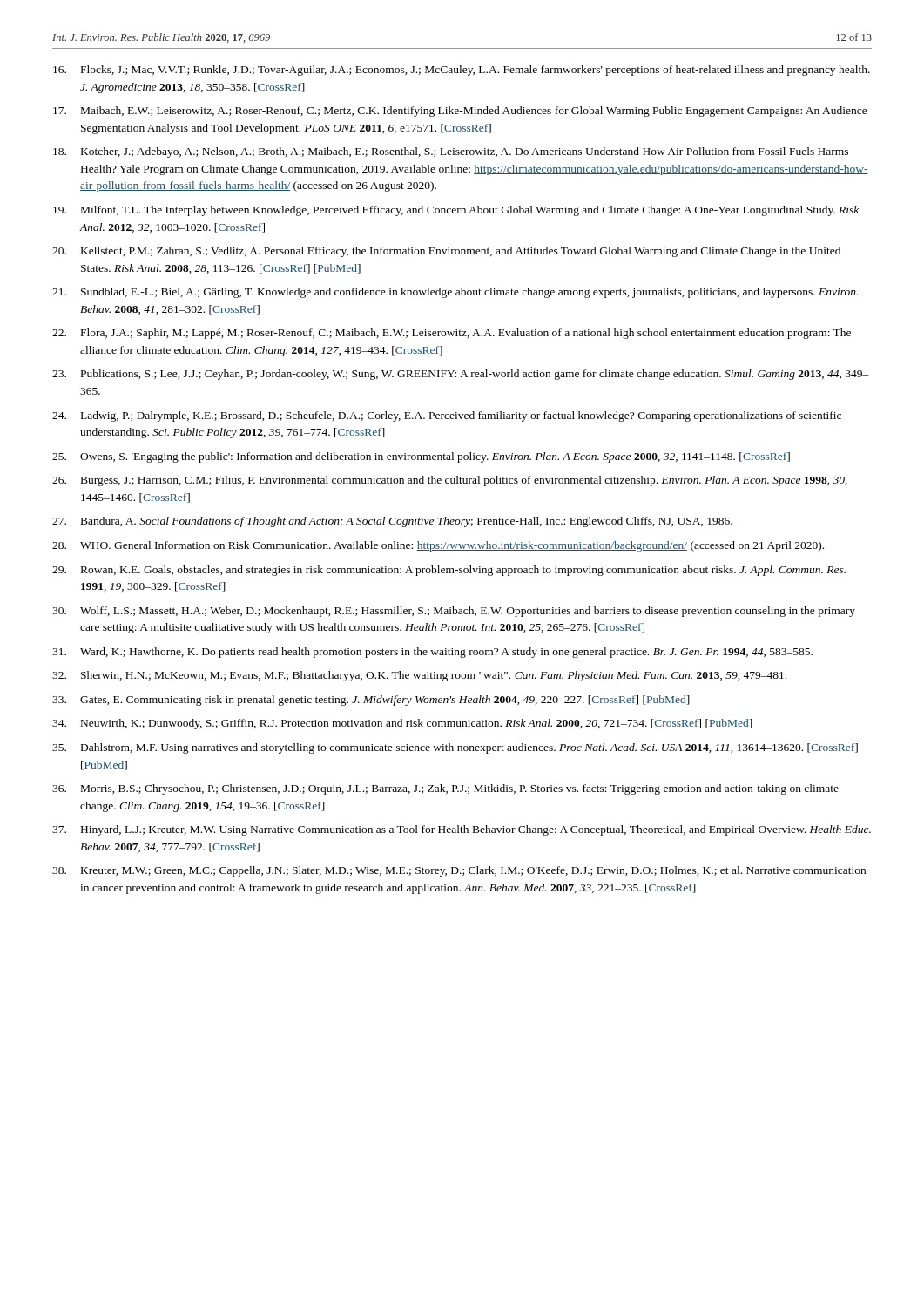Click the passage that begins "37. Hinyard, L.J.;"

pyautogui.click(x=462, y=838)
